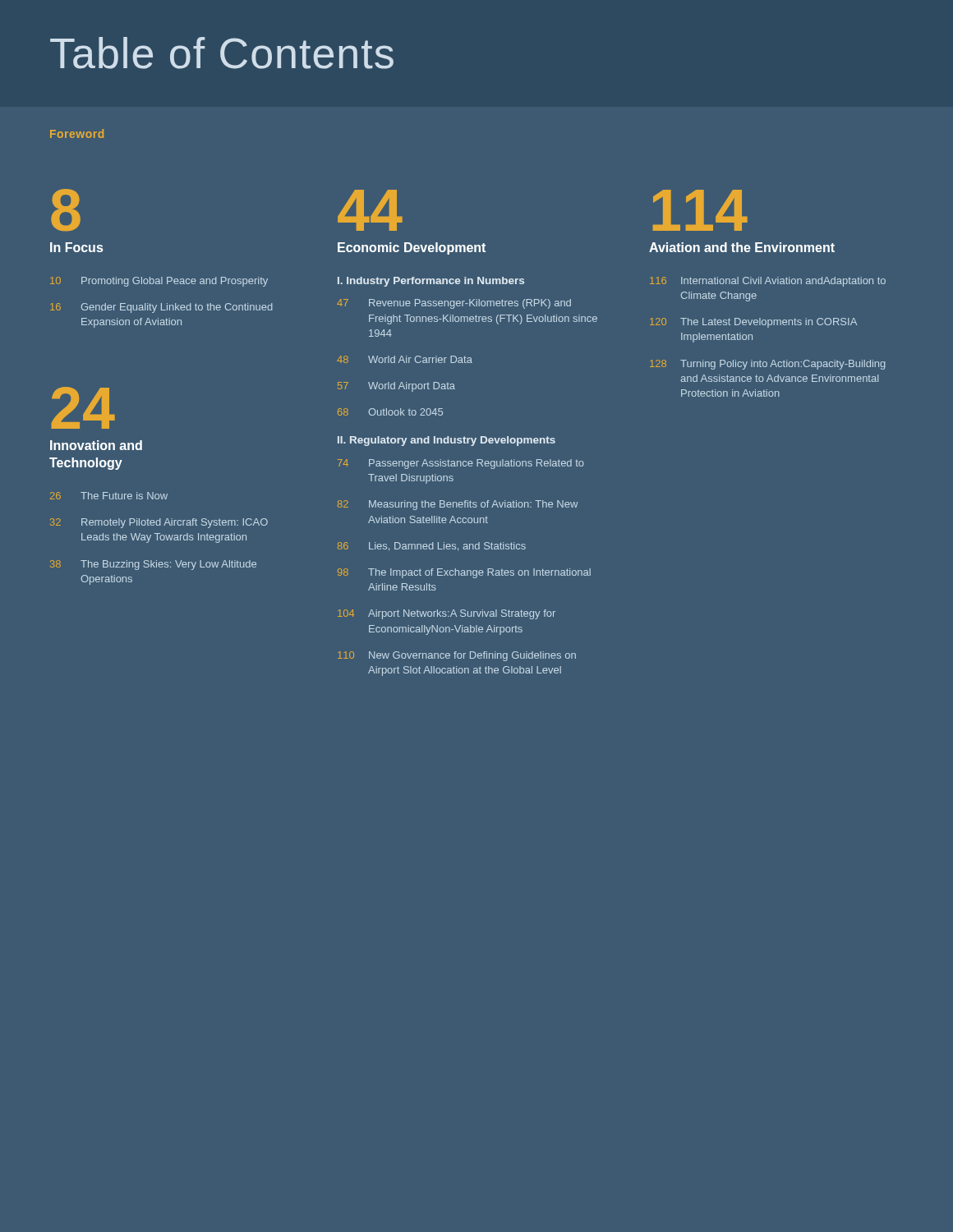Select the passage starting "47 Revenue Passenger-Kilometres"

(468, 318)
